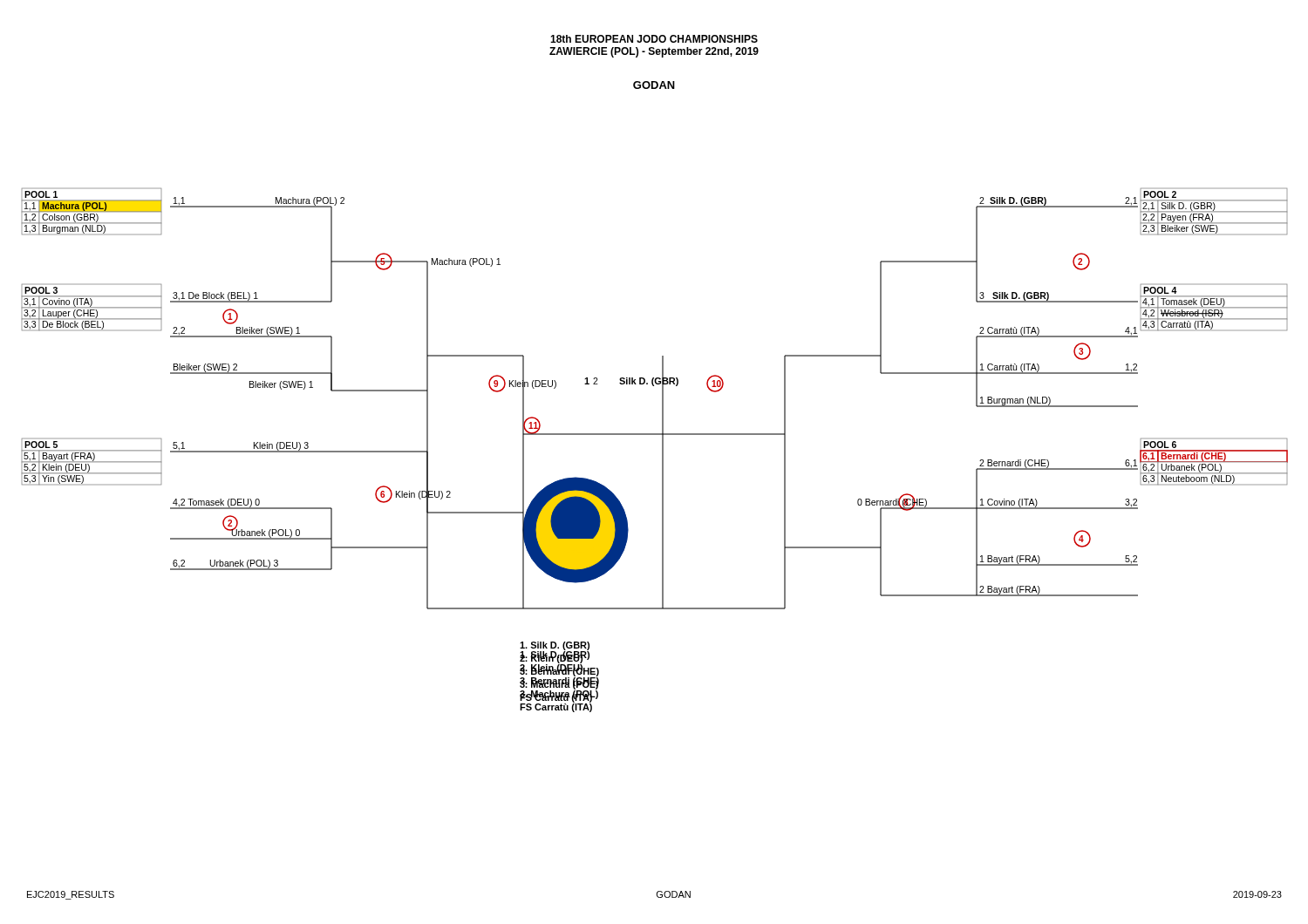Screen dimensions: 924x1308
Task: Find the flowchart
Action: tap(654, 460)
